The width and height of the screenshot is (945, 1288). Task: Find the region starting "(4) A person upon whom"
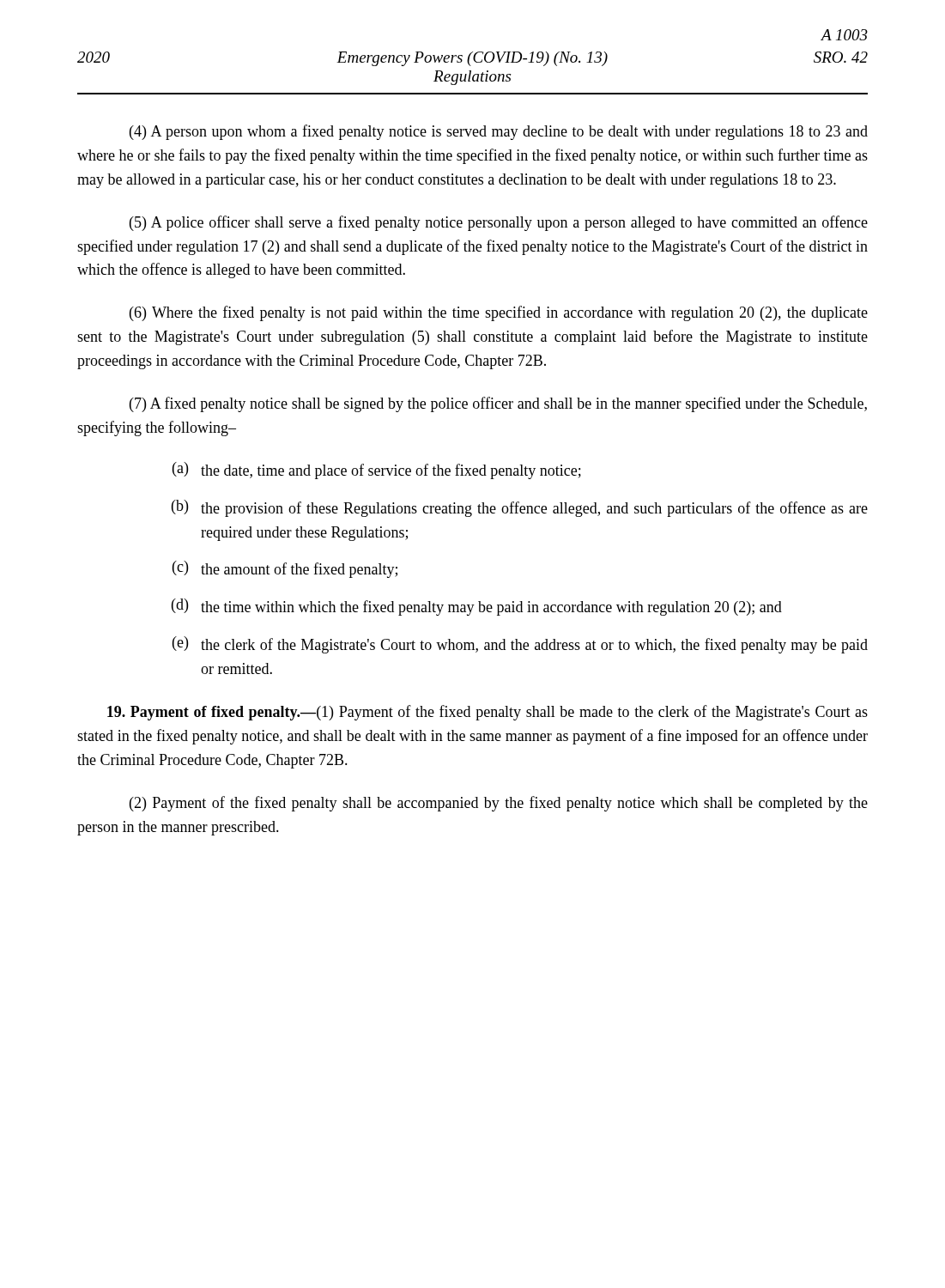click(x=472, y=155)
